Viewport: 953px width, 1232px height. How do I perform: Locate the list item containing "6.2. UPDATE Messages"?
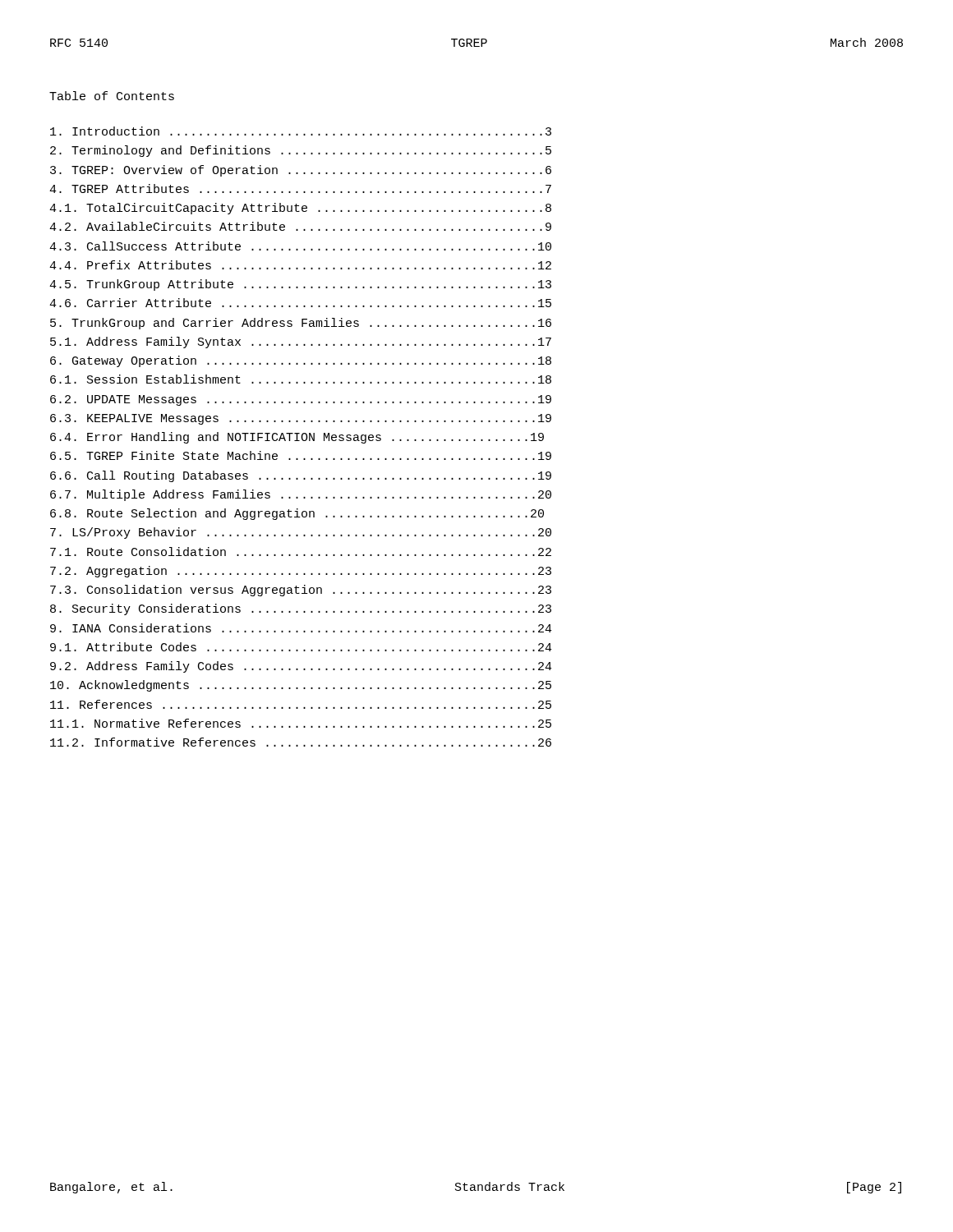click(x=301, y=400)
